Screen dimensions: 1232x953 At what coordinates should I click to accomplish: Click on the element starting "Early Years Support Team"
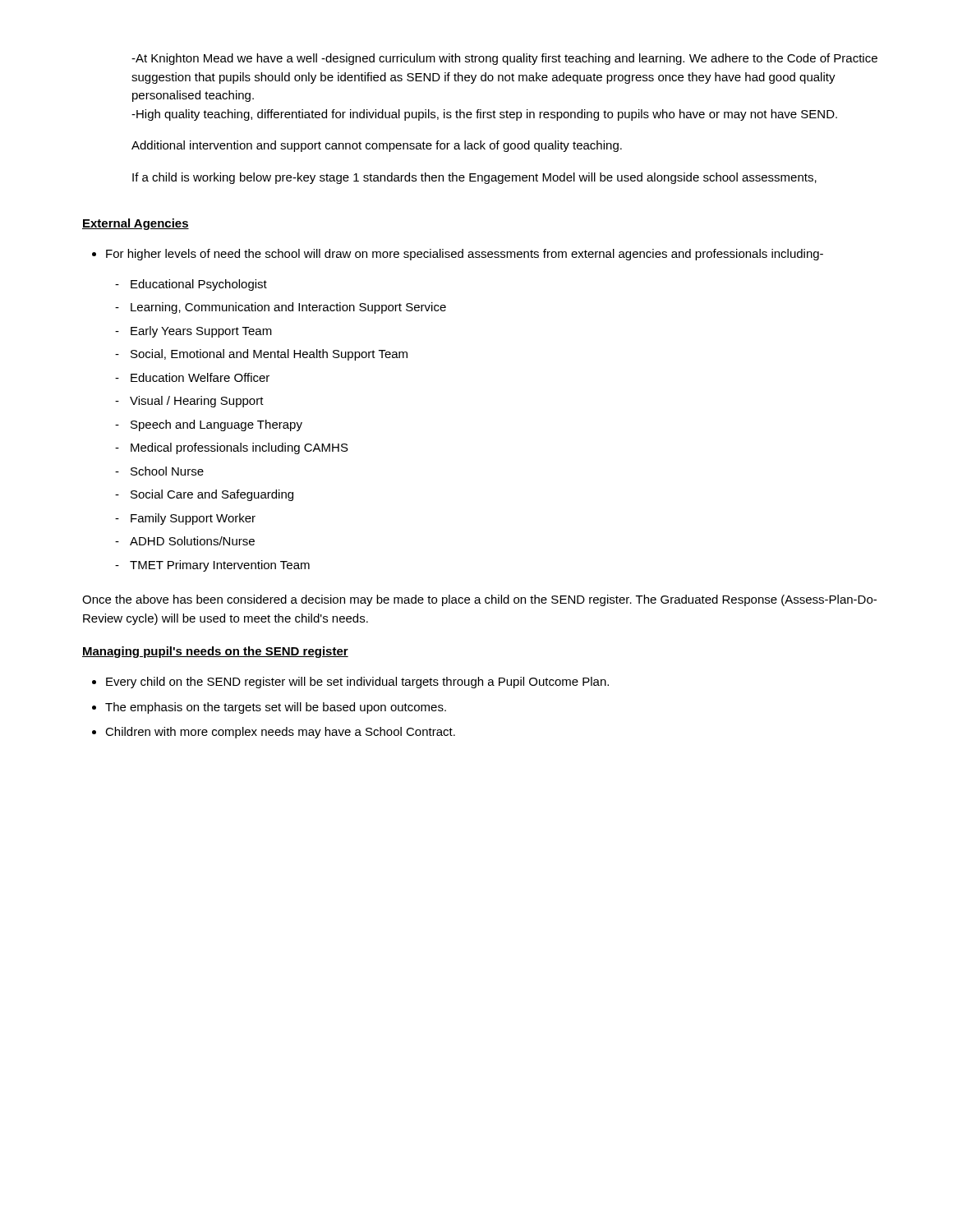(193, 332)
